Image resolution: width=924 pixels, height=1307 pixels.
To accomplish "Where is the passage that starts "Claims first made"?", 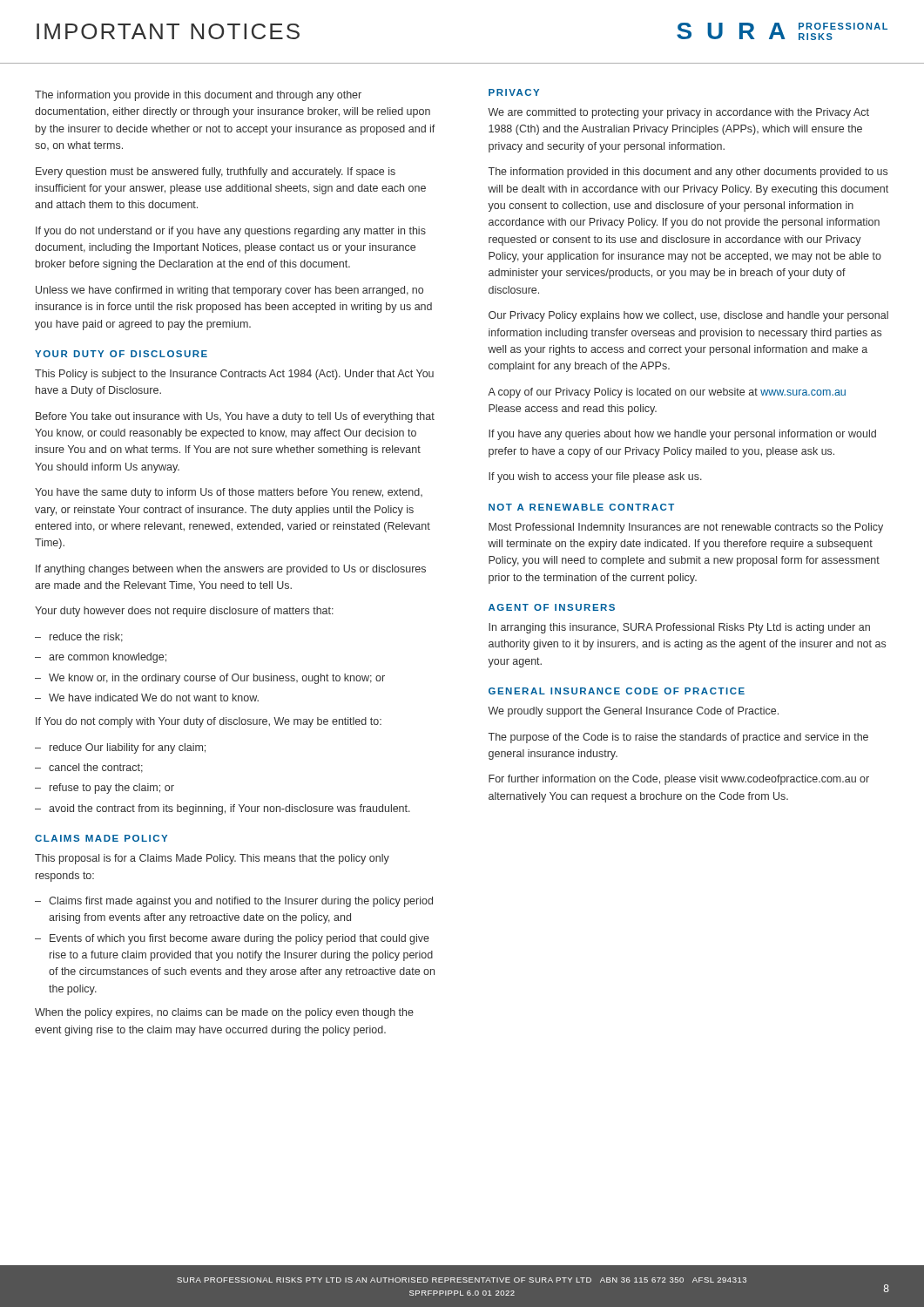I will [x=241, y=909].
